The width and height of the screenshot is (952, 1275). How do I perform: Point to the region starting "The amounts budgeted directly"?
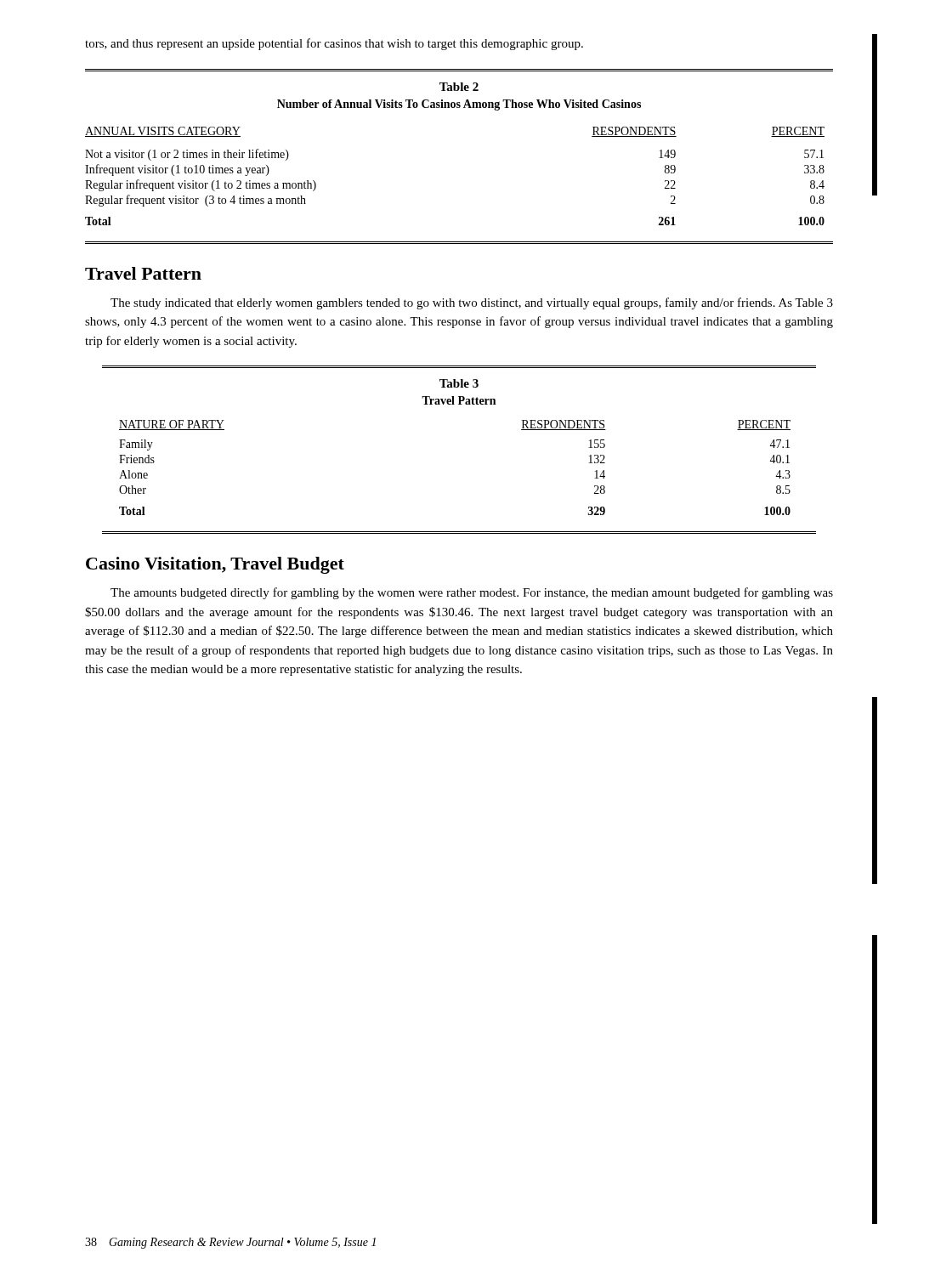[x=459, y=631]
